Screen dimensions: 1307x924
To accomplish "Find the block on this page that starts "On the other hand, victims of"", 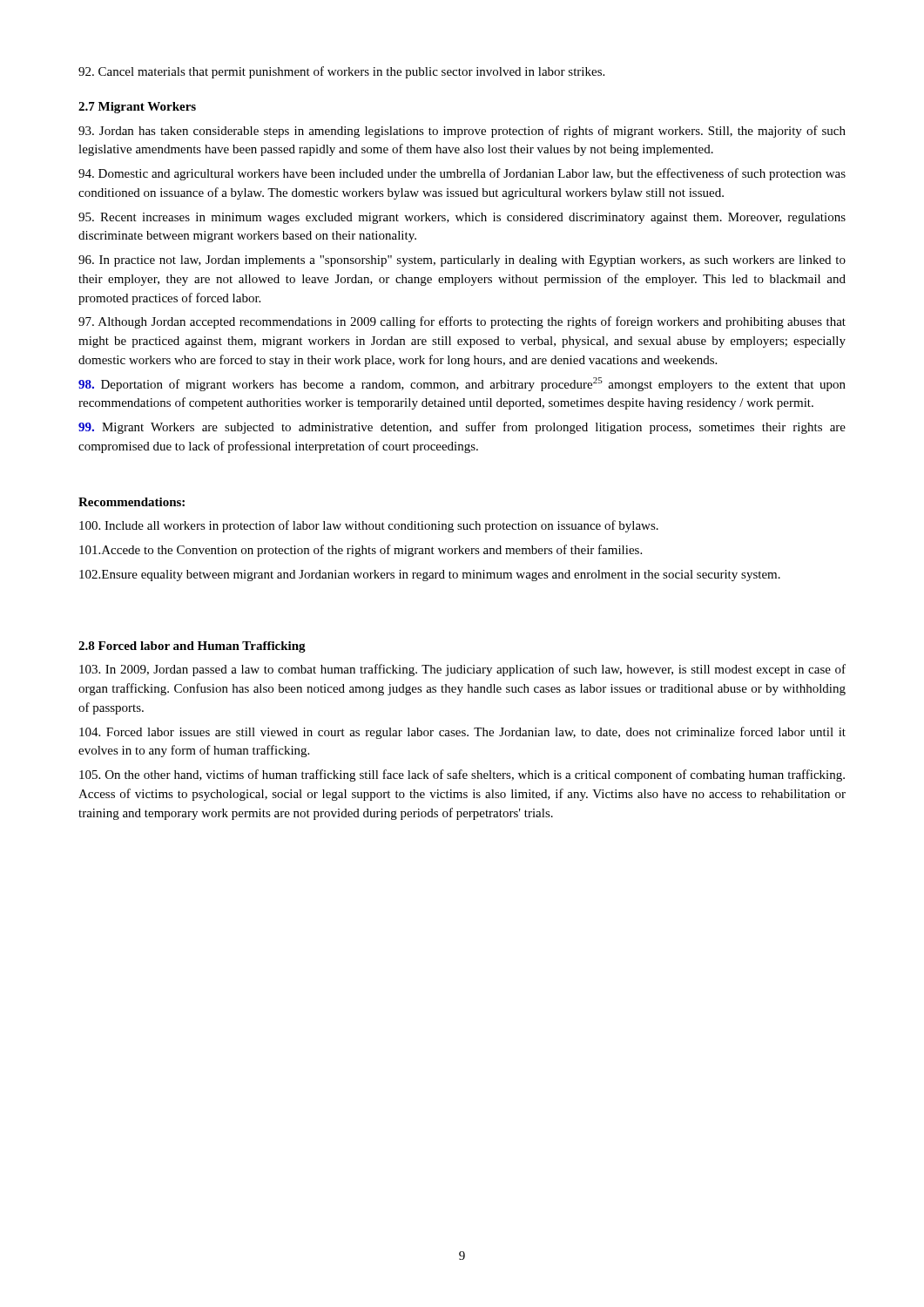I will [x=462, y=794].
